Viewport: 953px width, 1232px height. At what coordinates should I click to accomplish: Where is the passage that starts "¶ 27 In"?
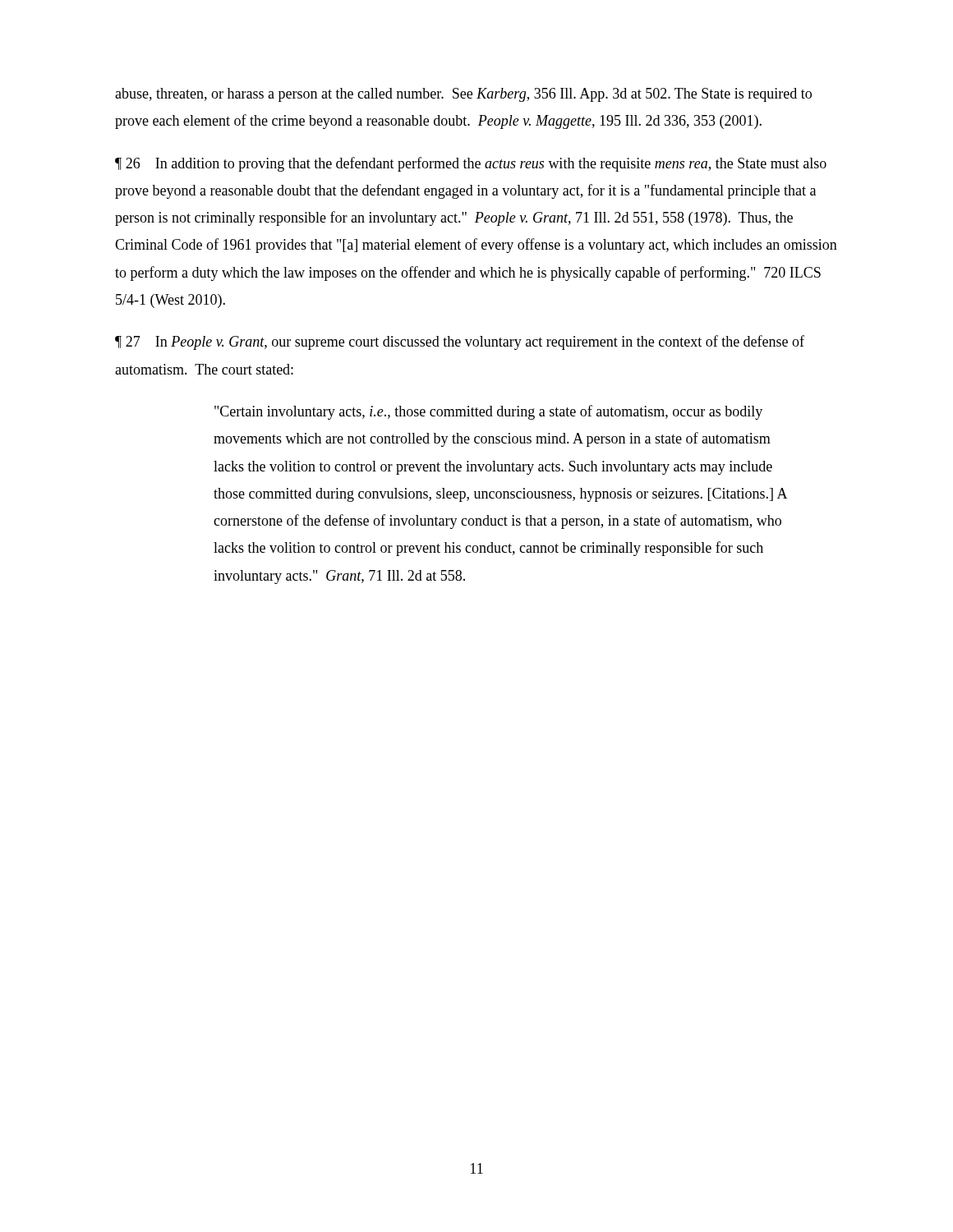point(476,356)
